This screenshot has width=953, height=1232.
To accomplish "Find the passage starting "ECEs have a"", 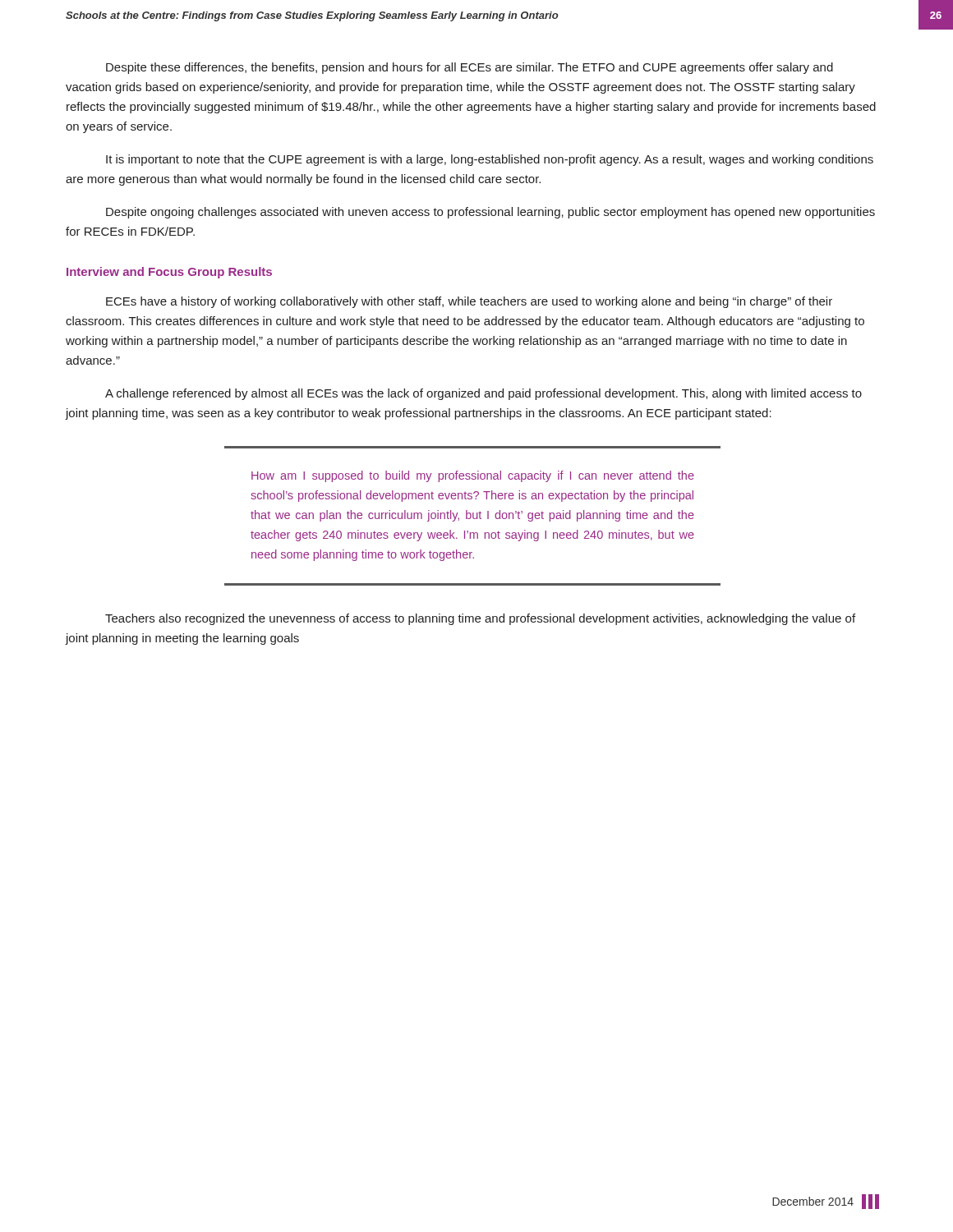I will pyautogui.click(x=465, y=331).
